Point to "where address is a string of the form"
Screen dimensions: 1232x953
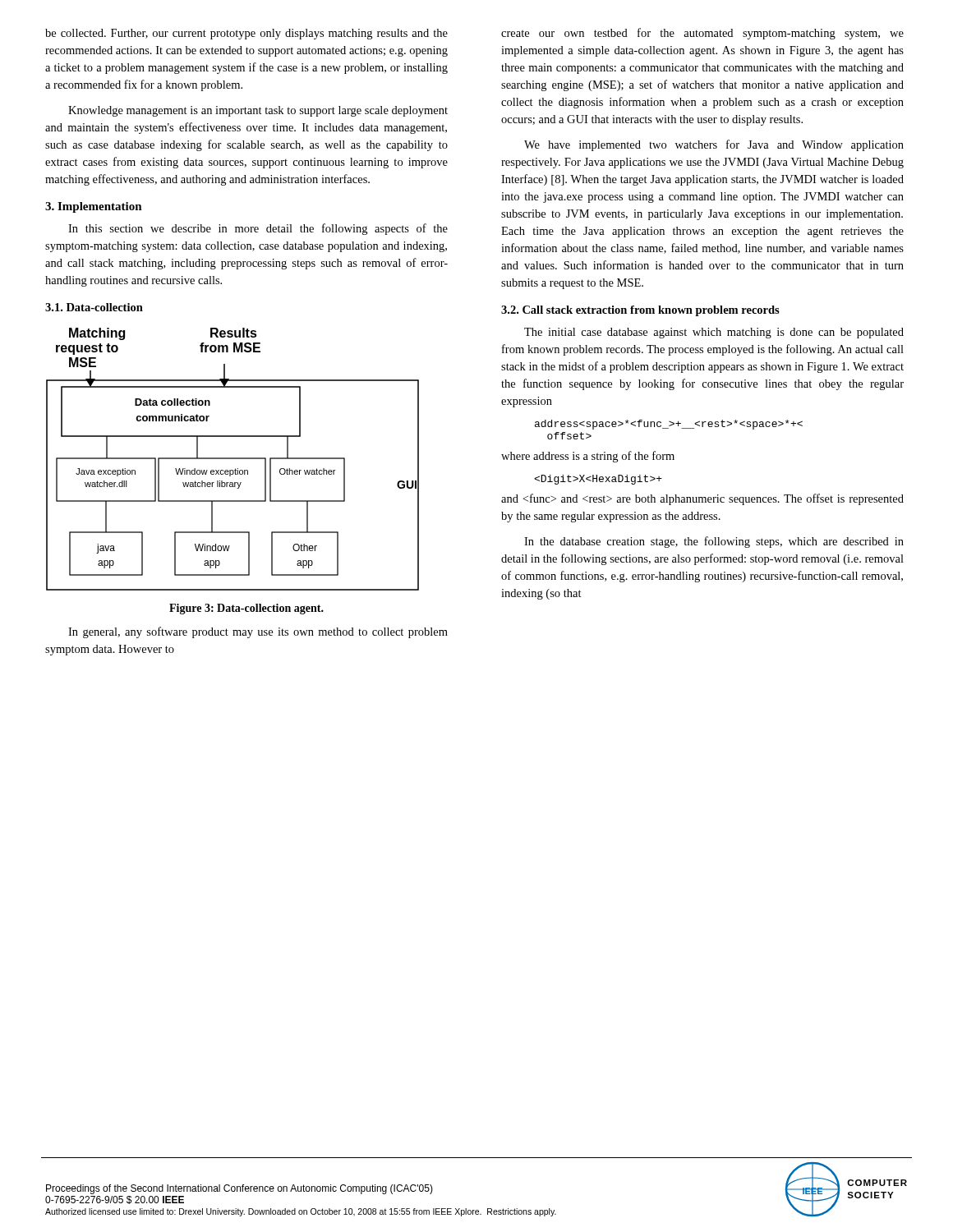pos(588,457)
